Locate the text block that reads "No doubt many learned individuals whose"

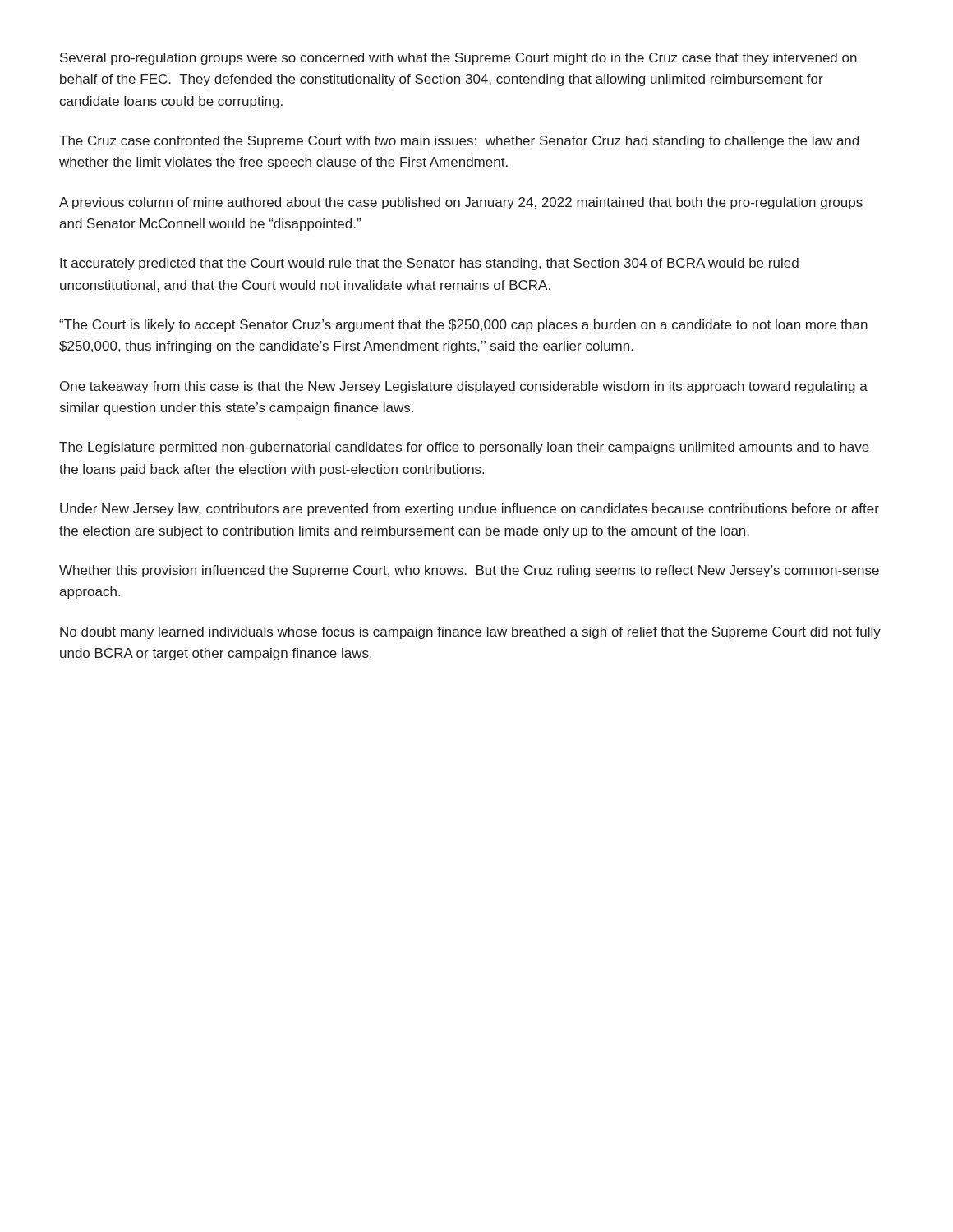(470, 642)
